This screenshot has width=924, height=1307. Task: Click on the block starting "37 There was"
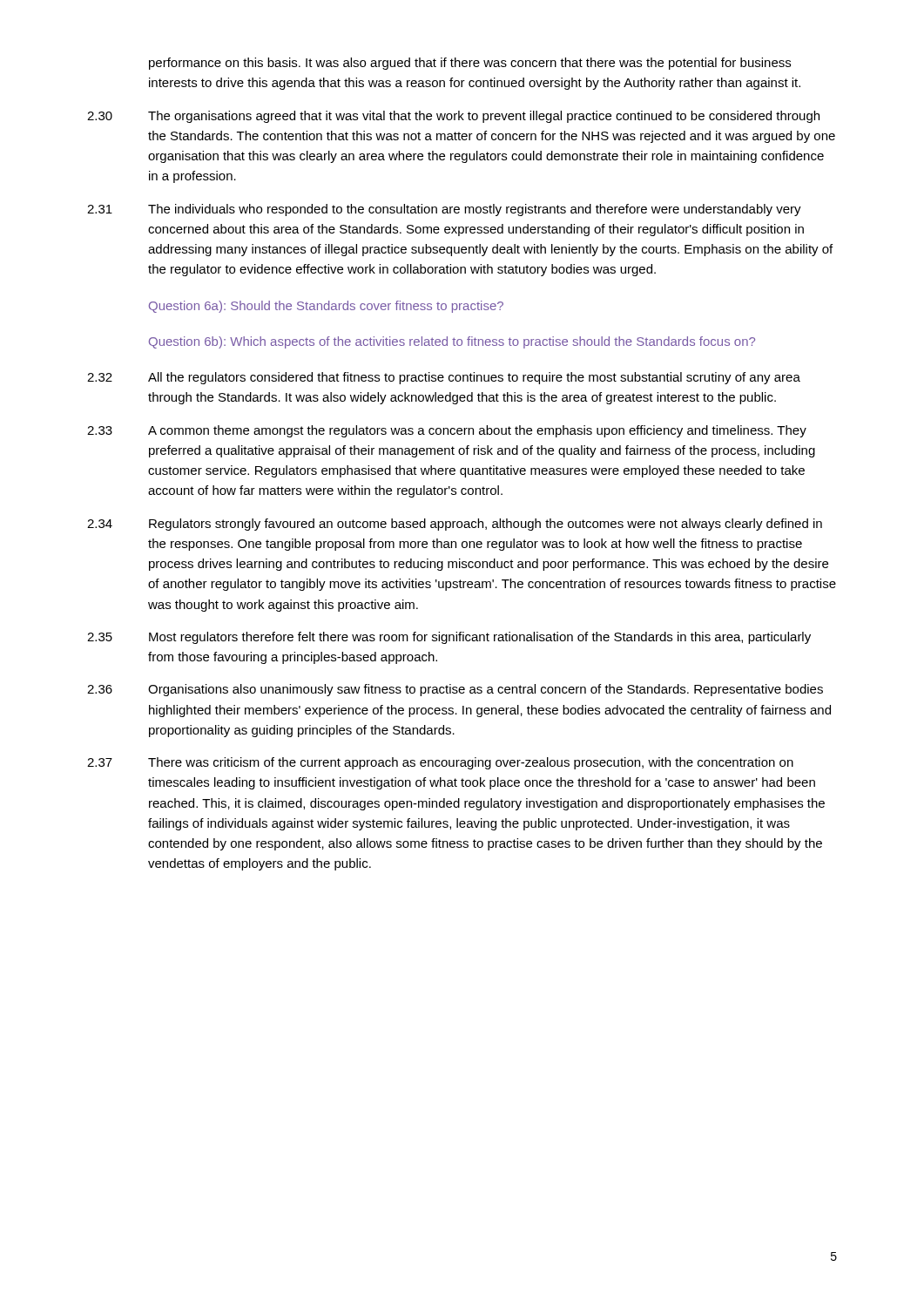tap(462, 813)
